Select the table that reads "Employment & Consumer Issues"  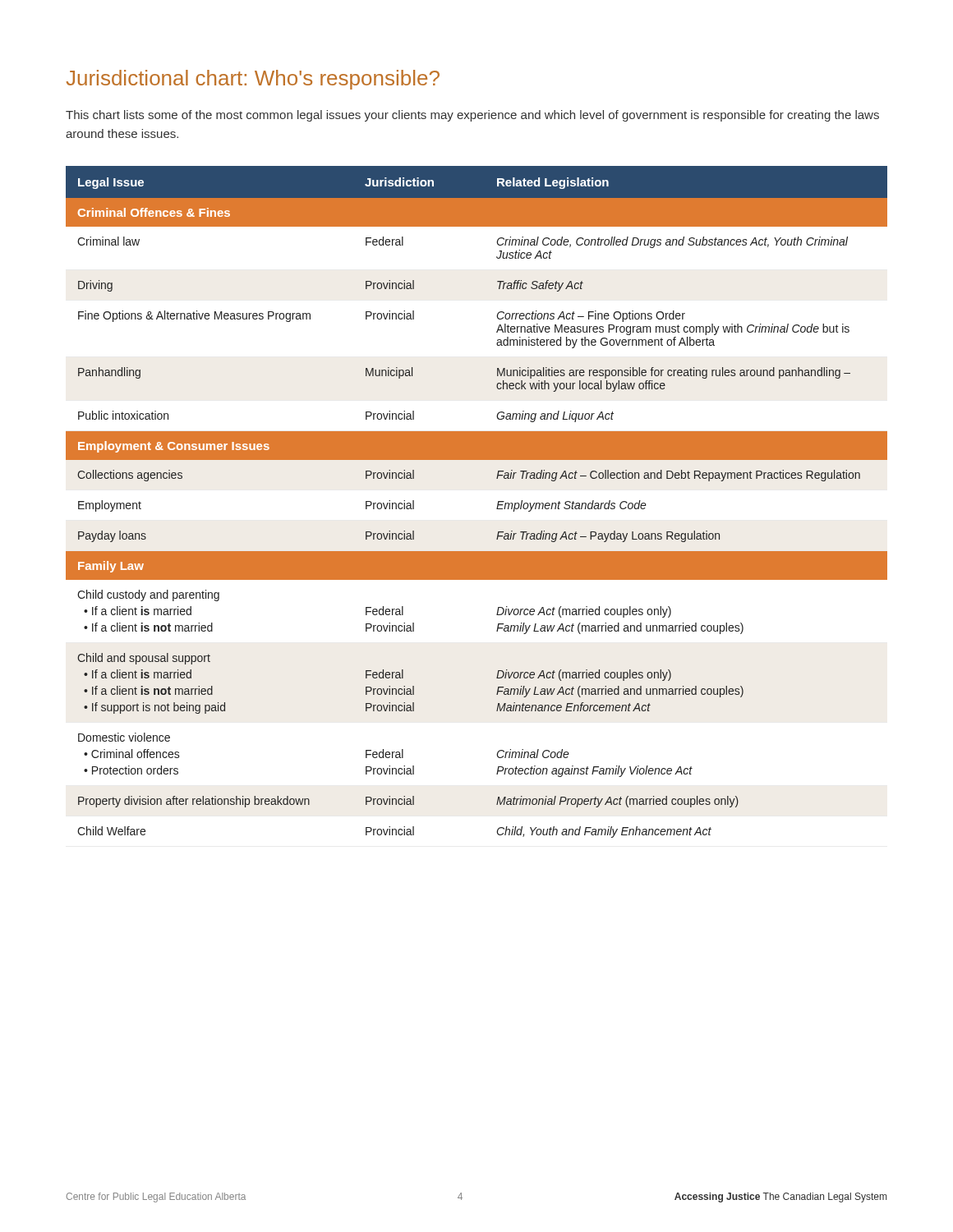tap(476, 506)
